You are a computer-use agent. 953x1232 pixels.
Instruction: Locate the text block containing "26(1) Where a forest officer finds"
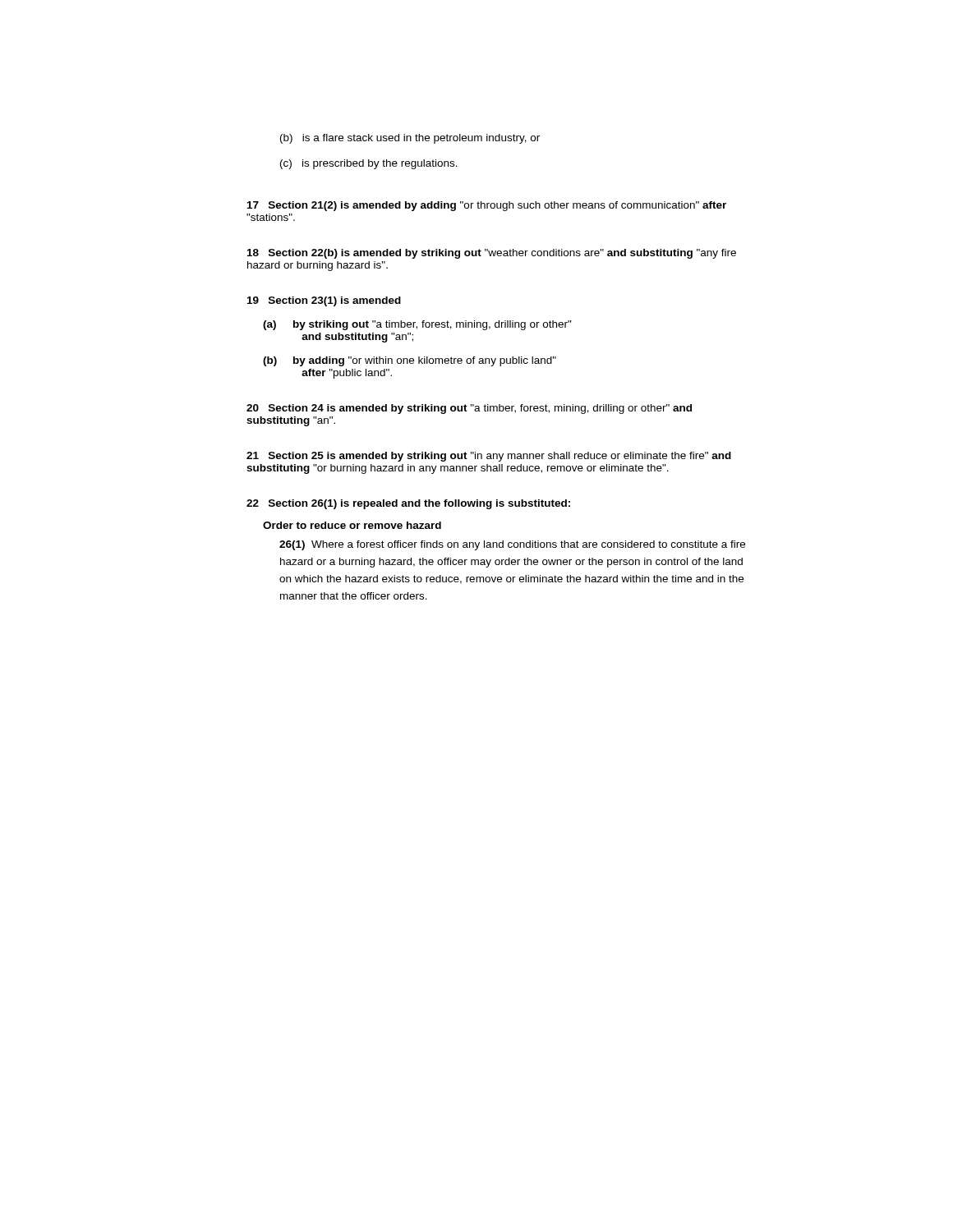[x=513, y=570]
